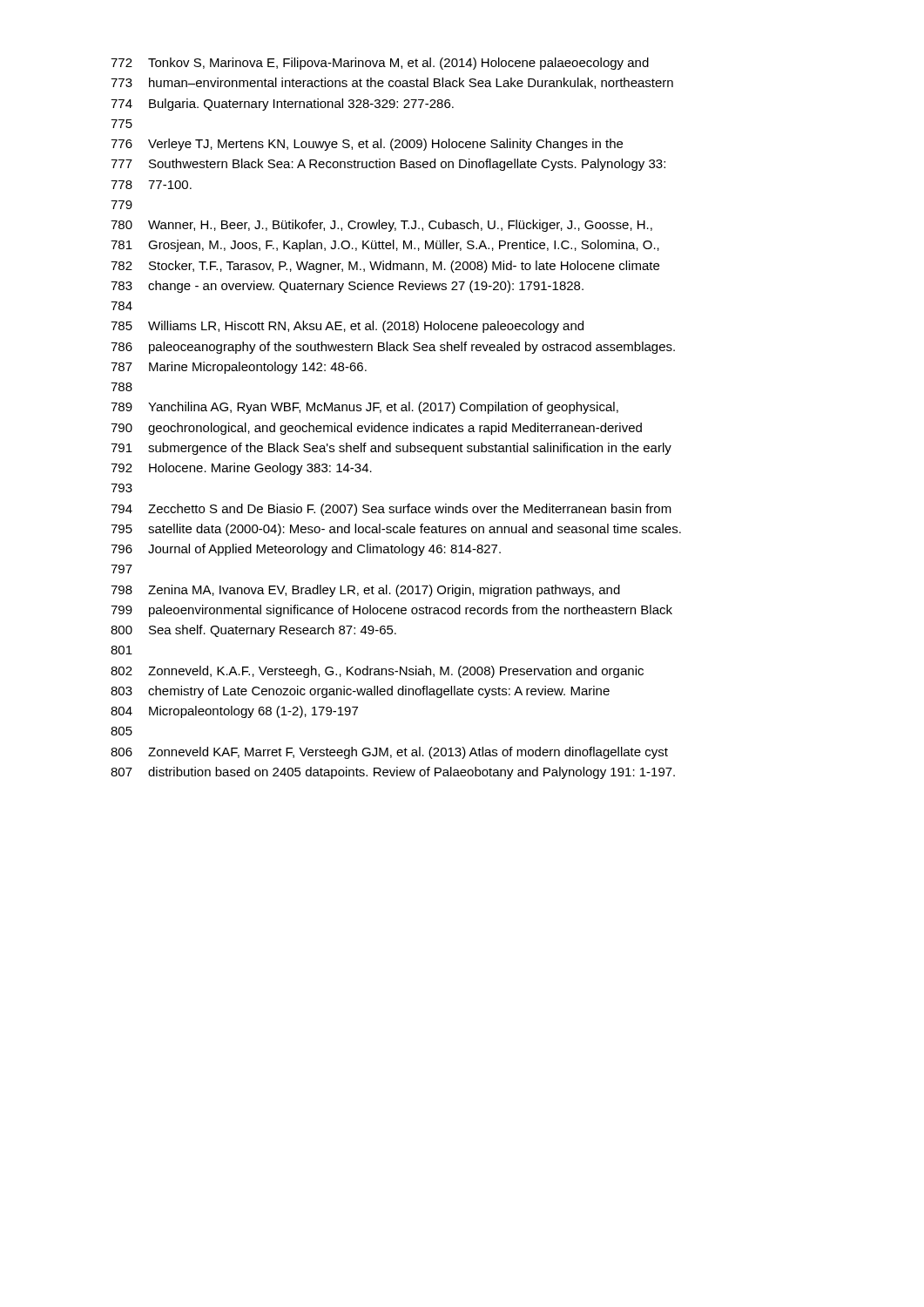Find the list item containing "794 Zecchetto S and"
This screenshot has width=924, height=1307.
[471, 528]
